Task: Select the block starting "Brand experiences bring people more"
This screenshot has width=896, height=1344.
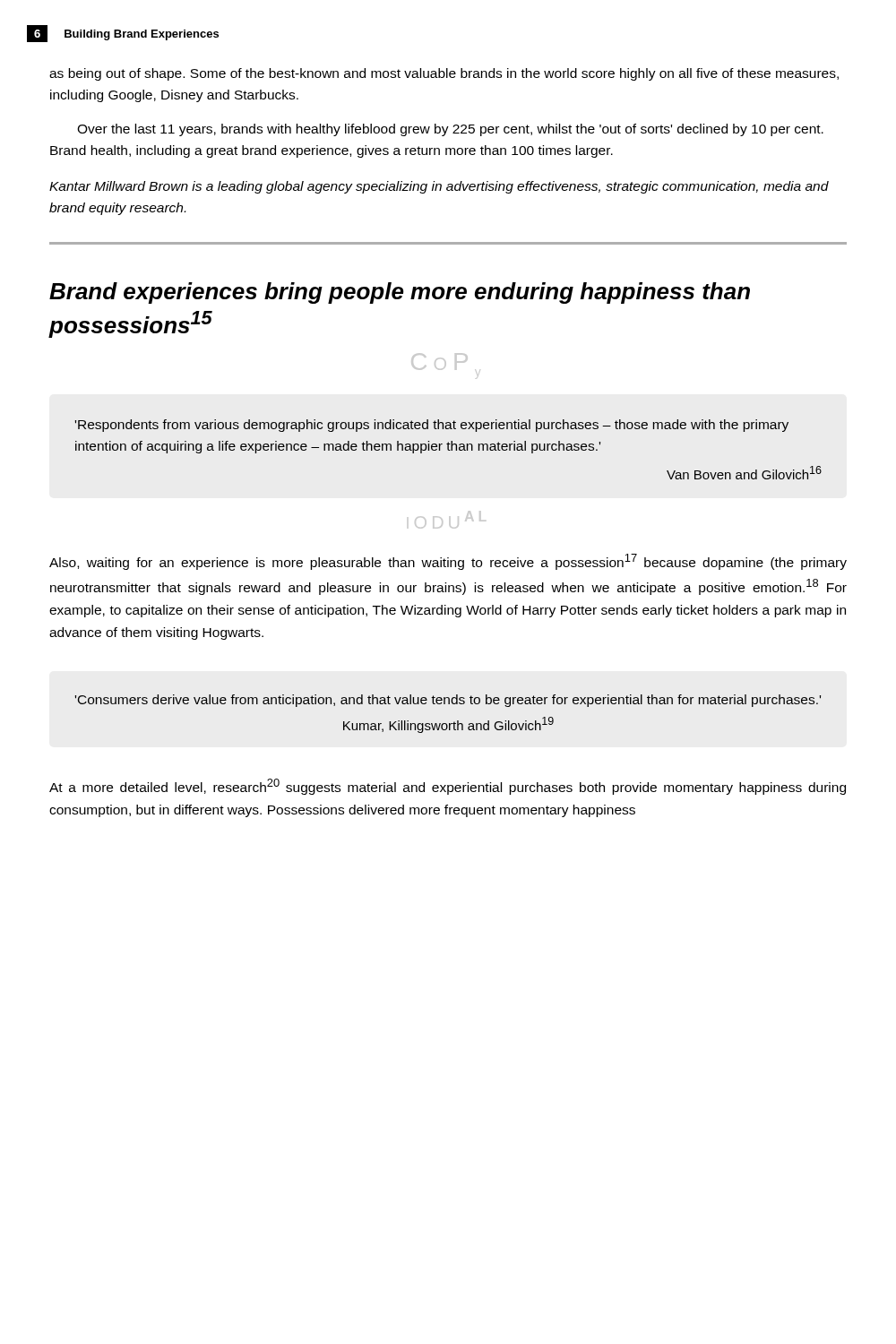Action: 400,308
